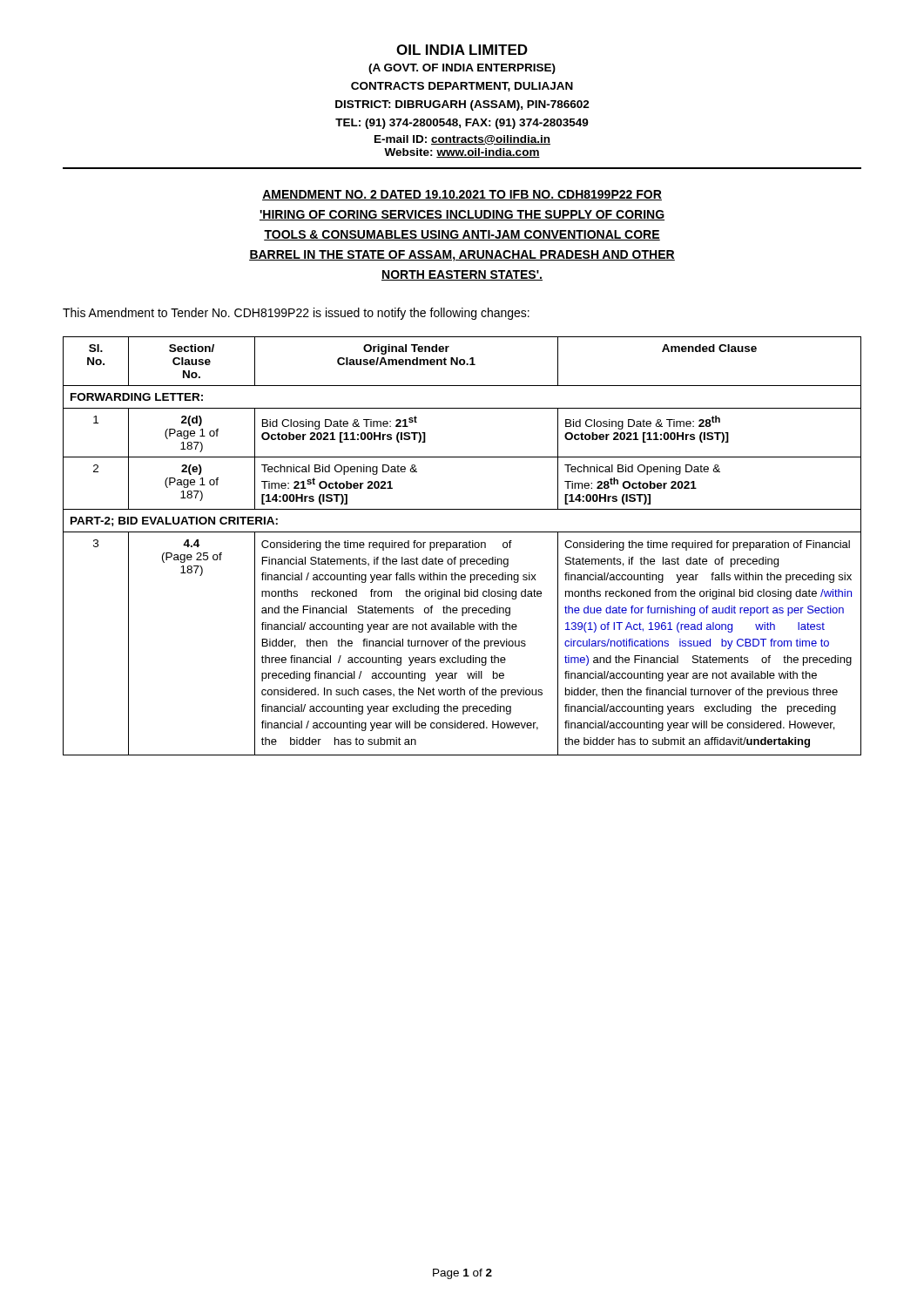Click a table
The width and height of the screenshot is (924, 1307).
tap(462, 546)
